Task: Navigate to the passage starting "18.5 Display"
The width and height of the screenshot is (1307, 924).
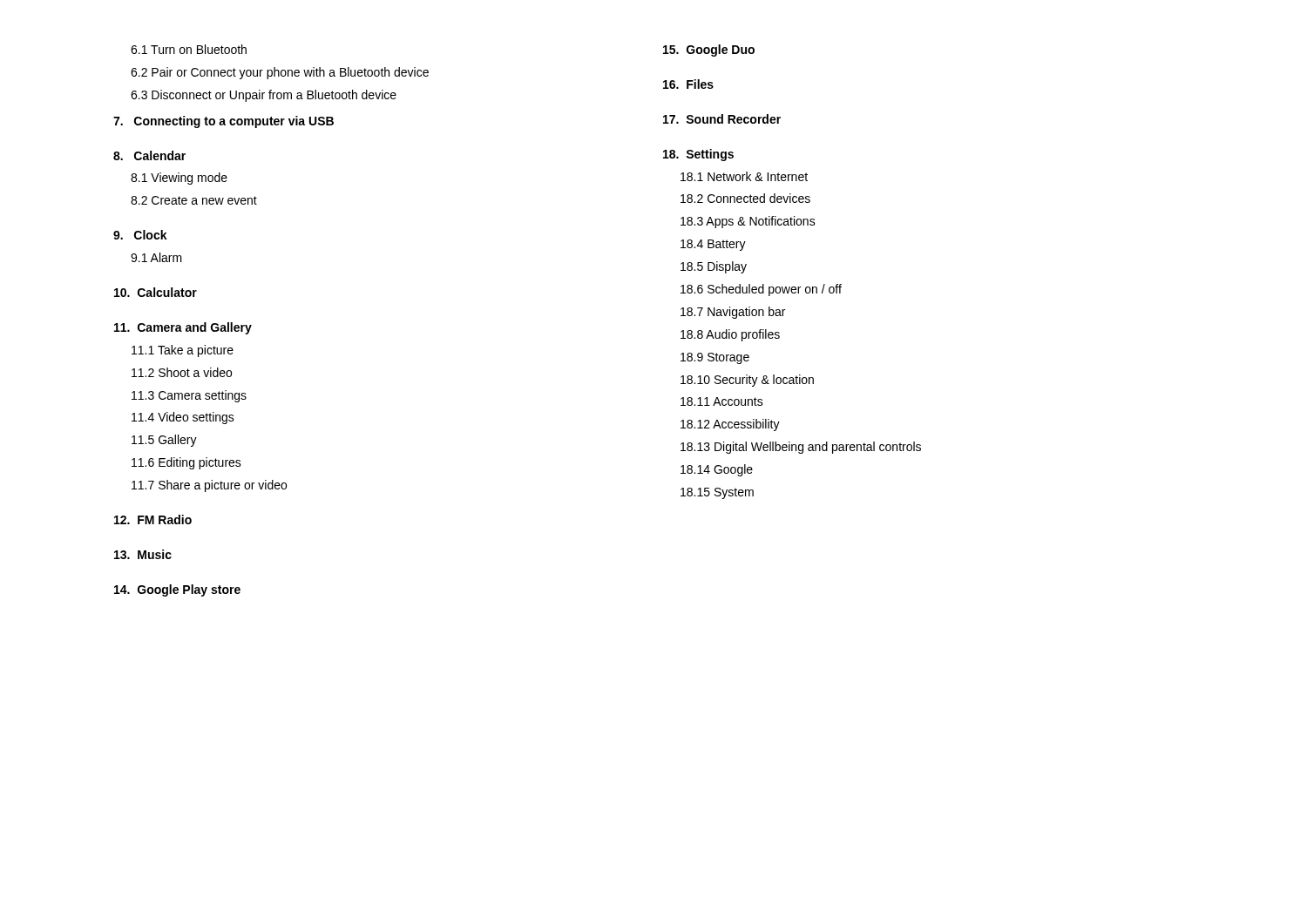Action: [x=713, y=267]
